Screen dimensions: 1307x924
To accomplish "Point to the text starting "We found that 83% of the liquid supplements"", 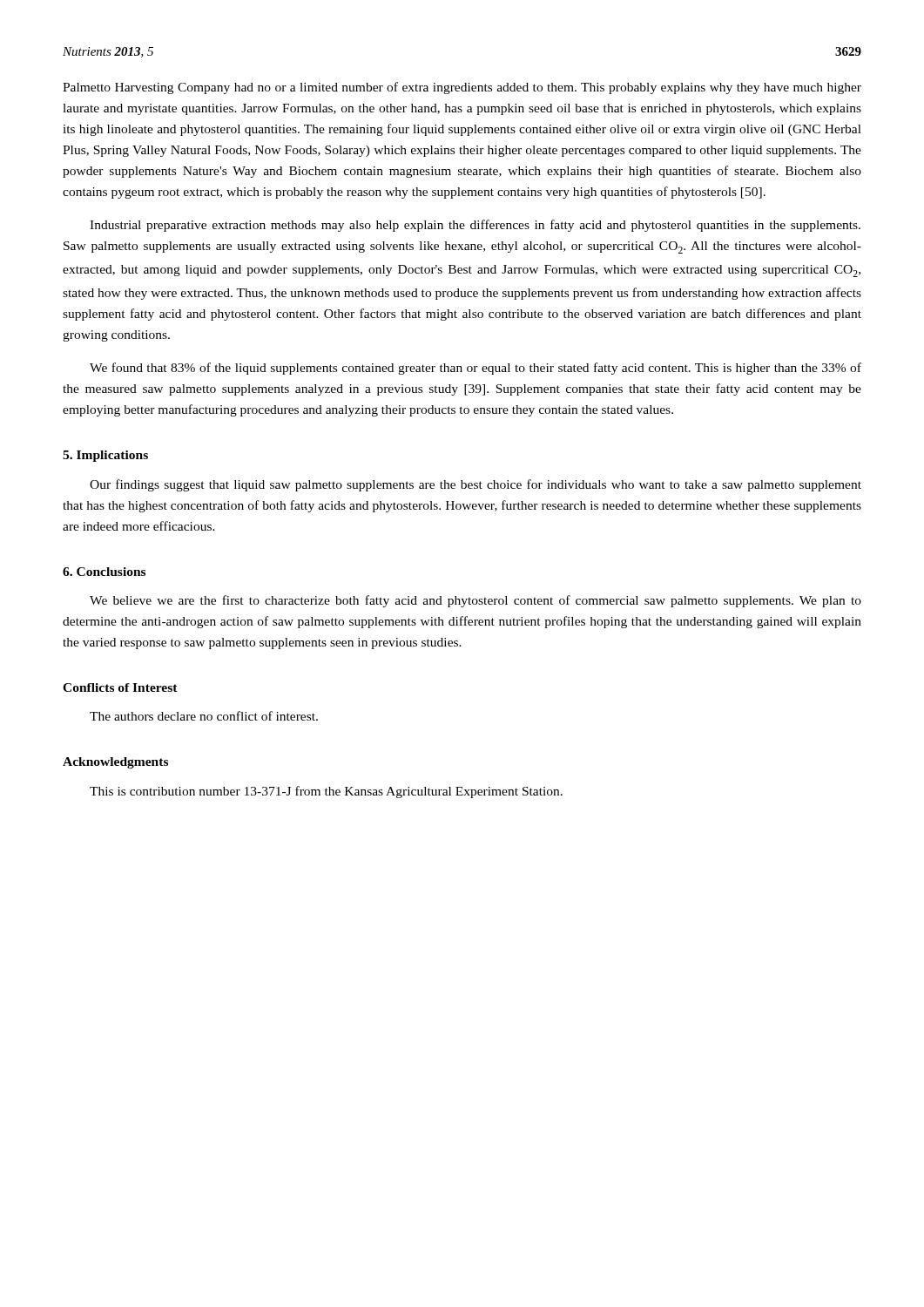I will [x=462, y=389].
